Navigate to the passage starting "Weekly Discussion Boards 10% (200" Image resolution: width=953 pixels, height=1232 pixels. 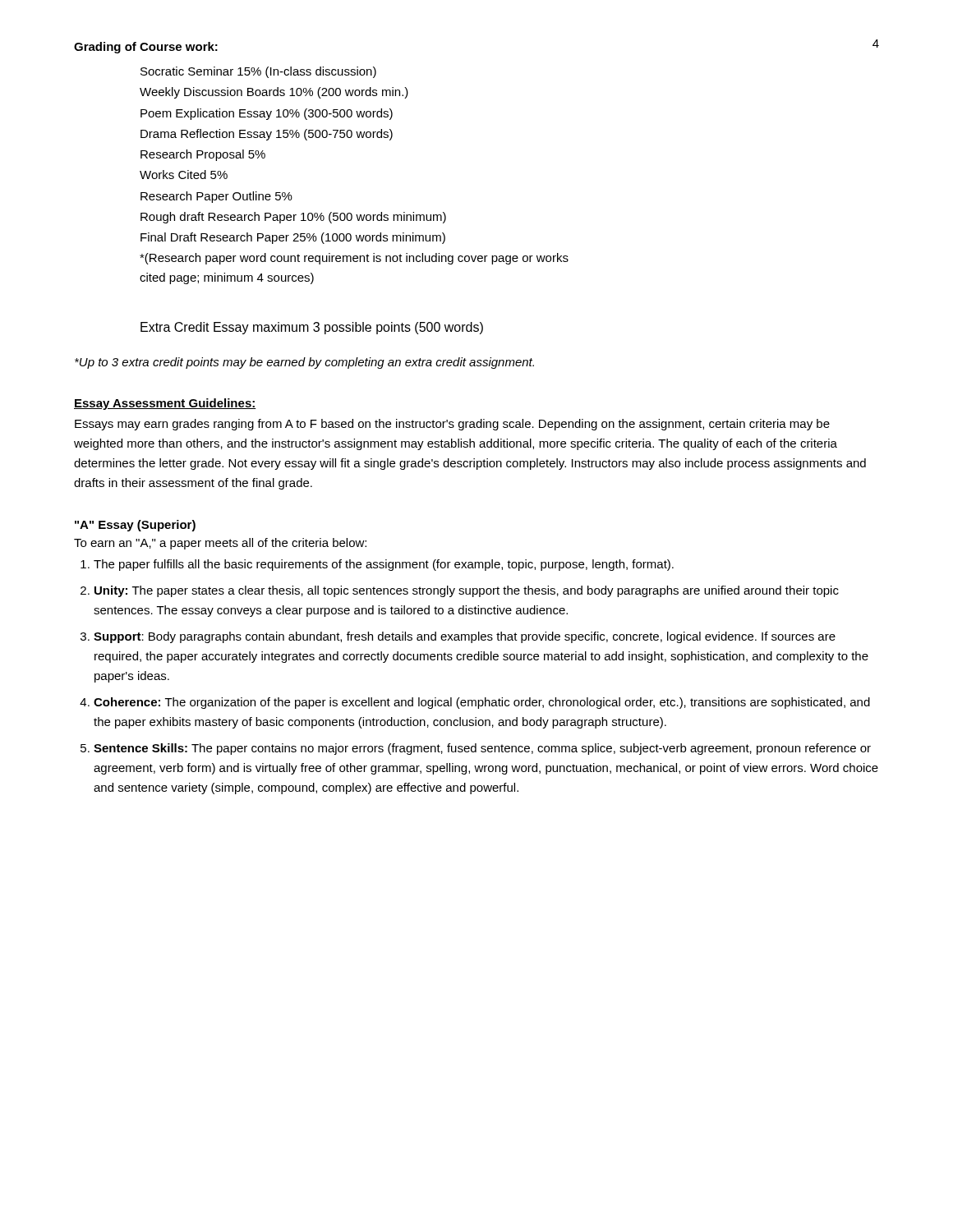coord(274,92)
